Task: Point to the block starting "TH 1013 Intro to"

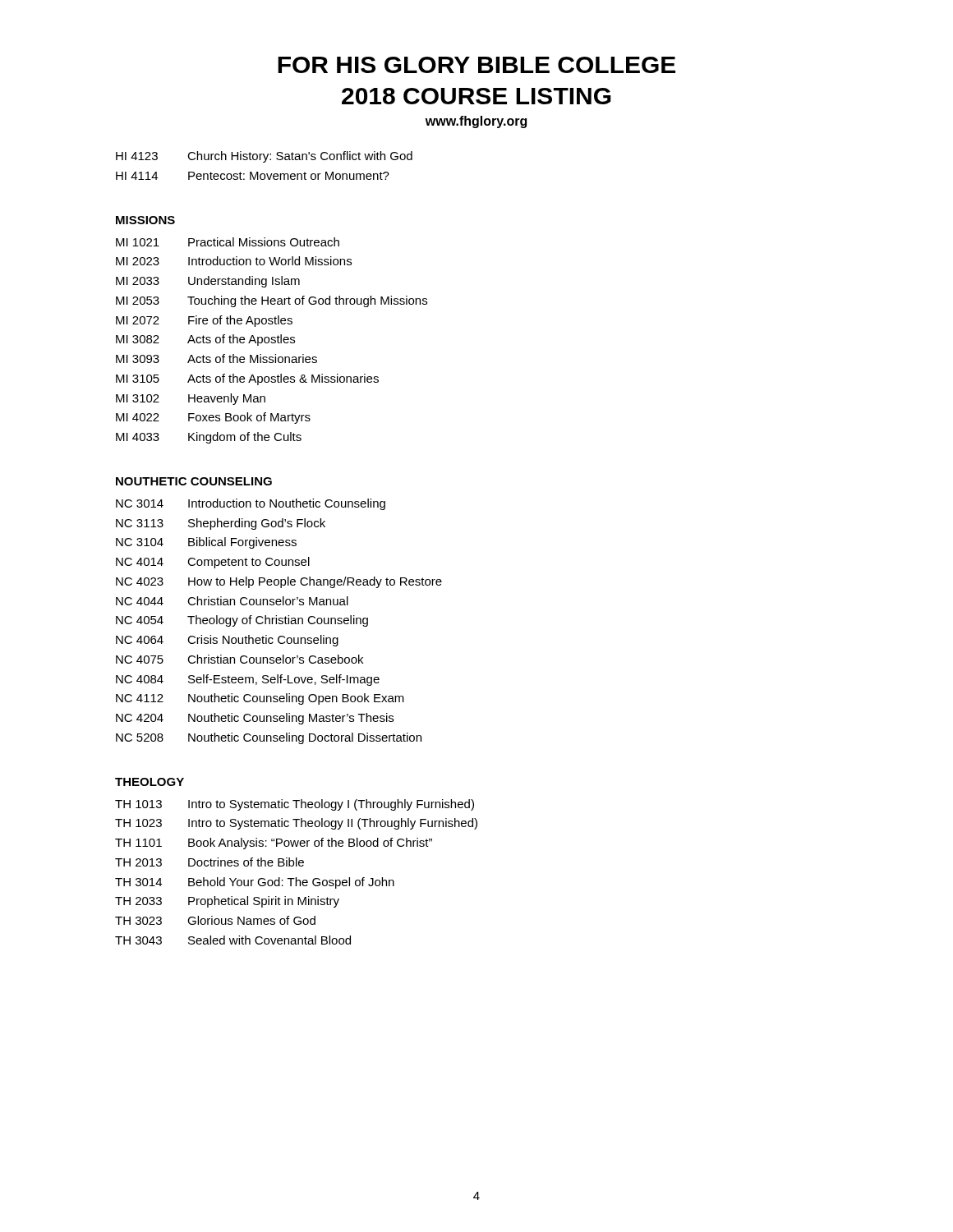Action: click(x=295, y=804)
